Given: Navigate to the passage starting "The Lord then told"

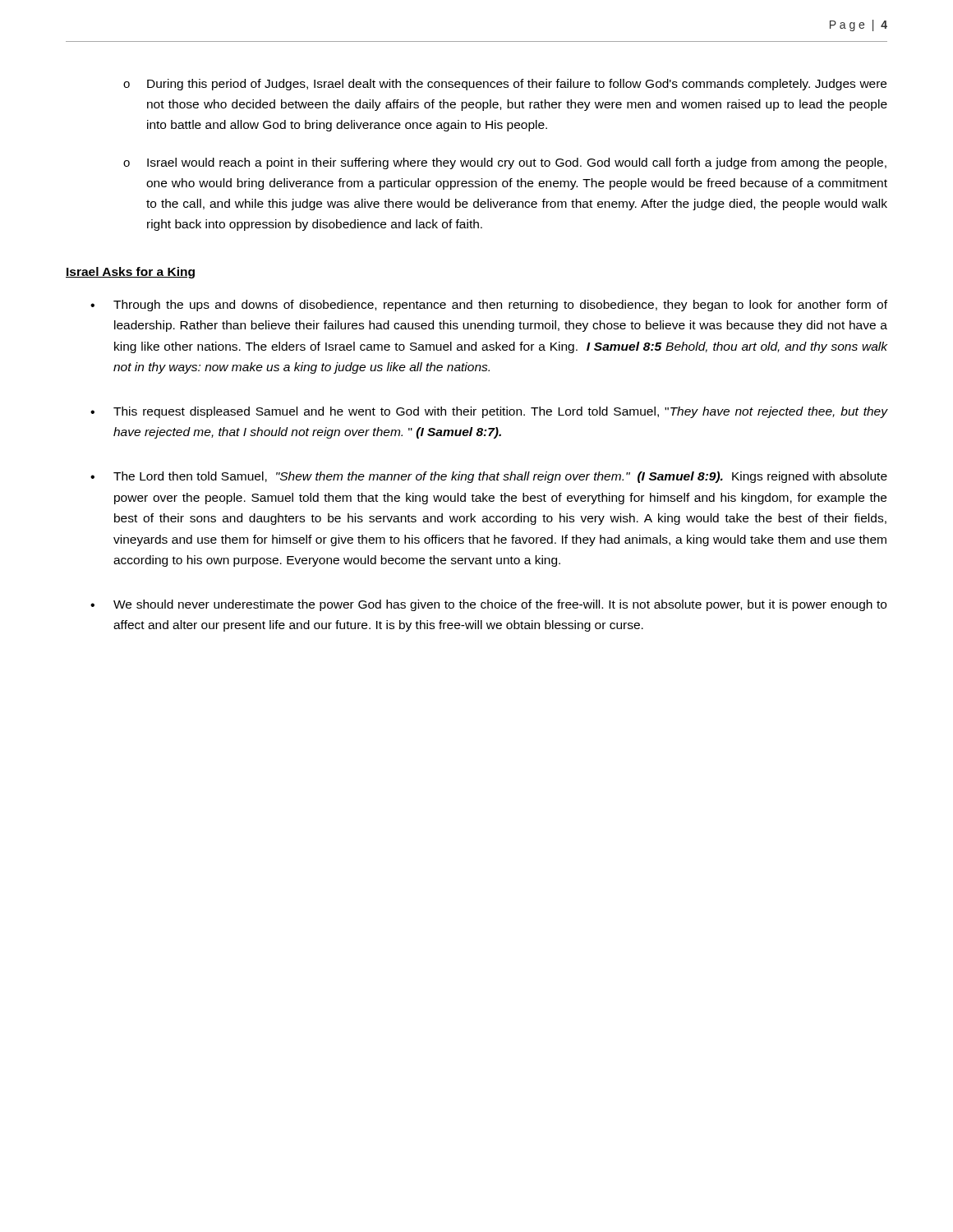Looking at the screenshot, I should point(500,518).
